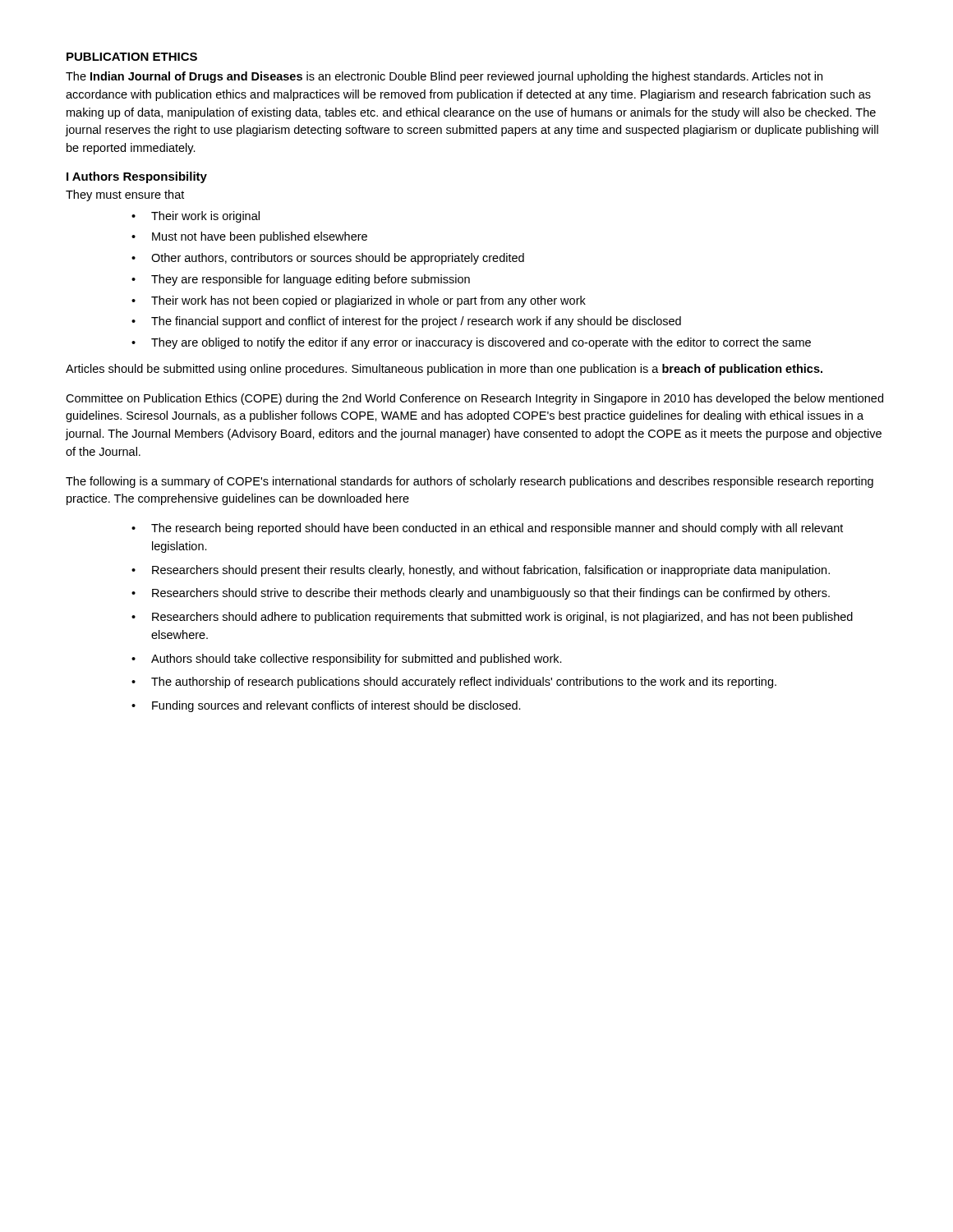
Task: Point to the text starting "•Researchers should present their results clearly,"
Action: (481, 570)
